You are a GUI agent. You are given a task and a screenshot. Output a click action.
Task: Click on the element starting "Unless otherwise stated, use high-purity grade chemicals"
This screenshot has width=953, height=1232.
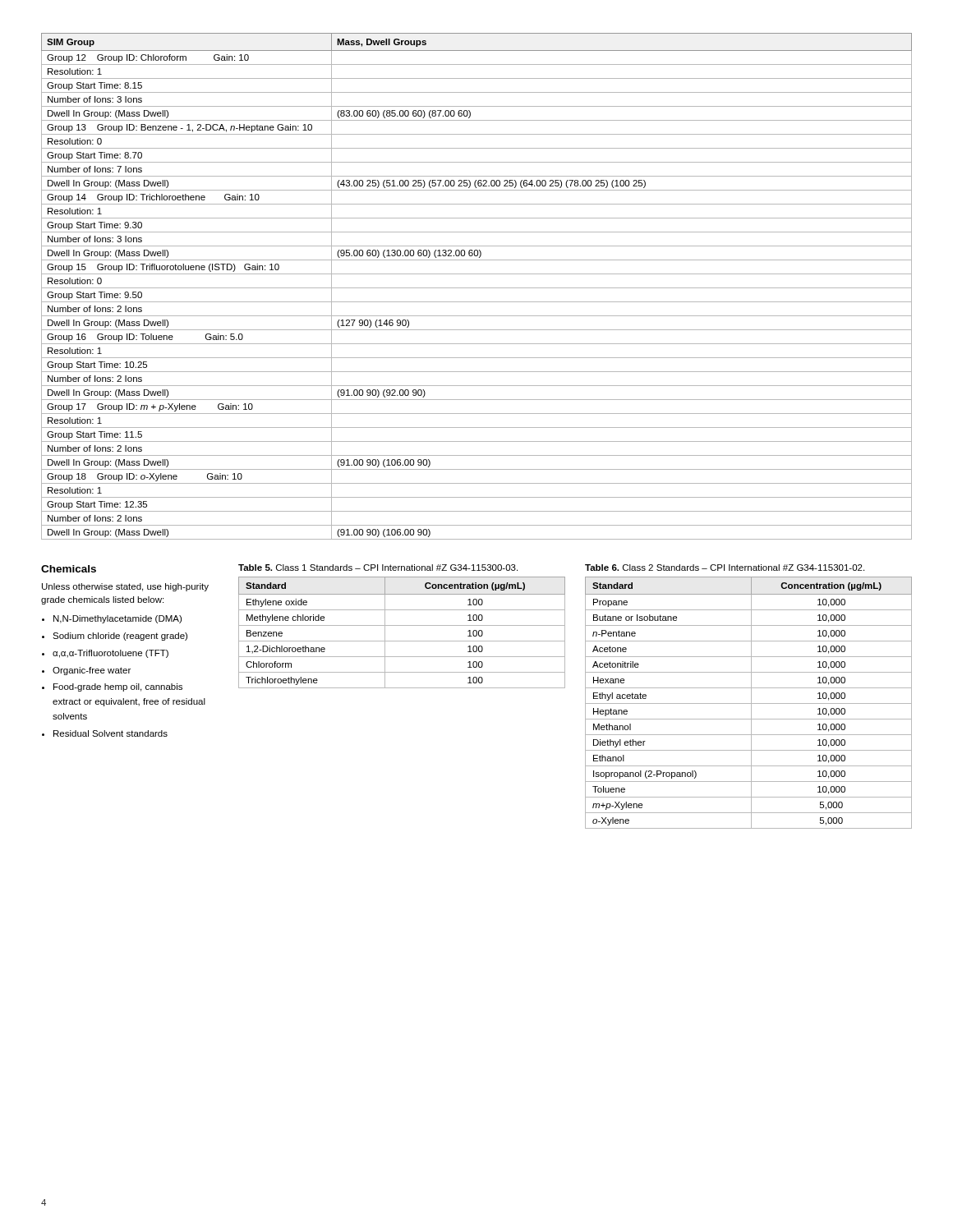pos(127,593)
